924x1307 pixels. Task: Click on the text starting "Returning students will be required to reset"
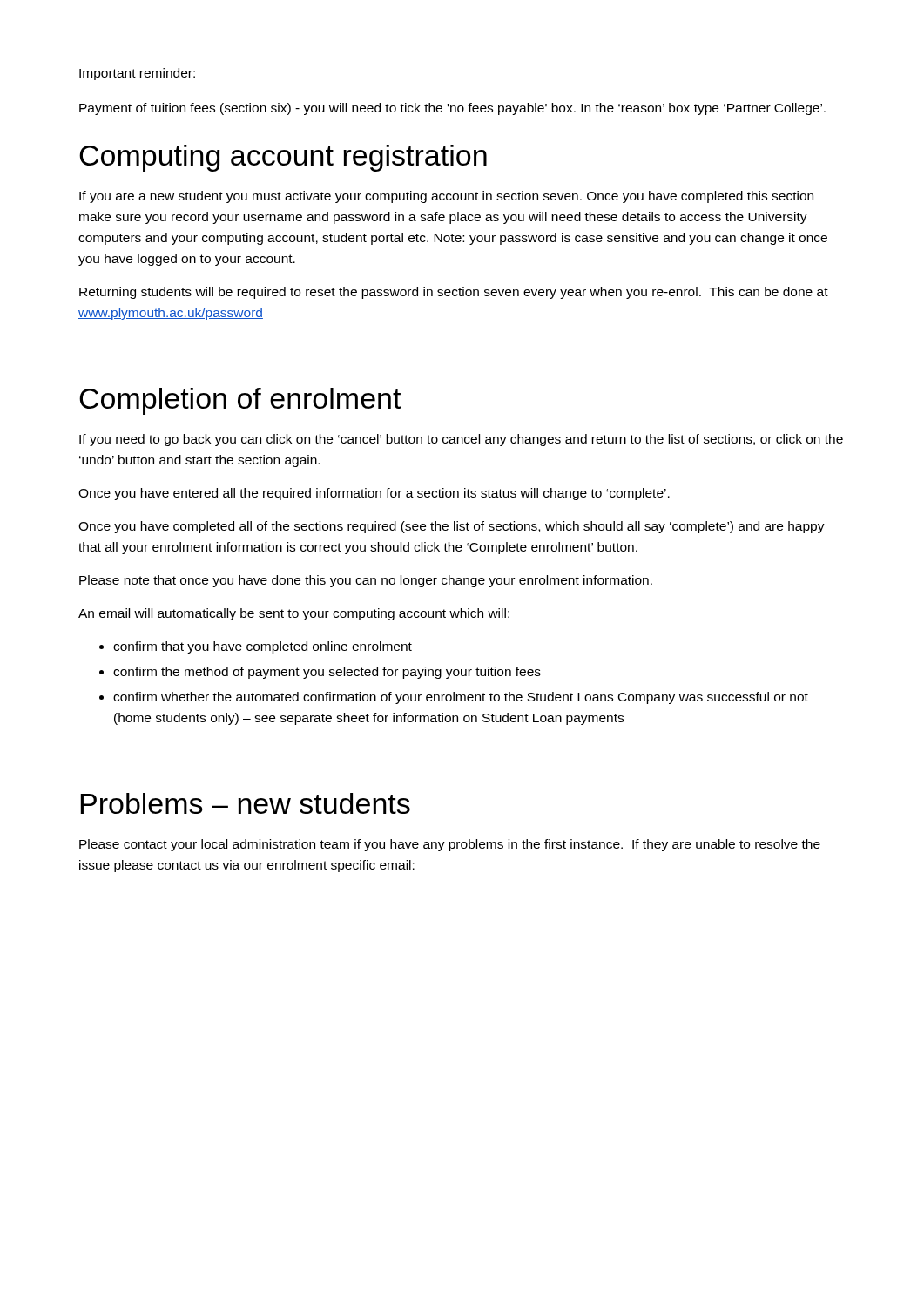(453, 302)
